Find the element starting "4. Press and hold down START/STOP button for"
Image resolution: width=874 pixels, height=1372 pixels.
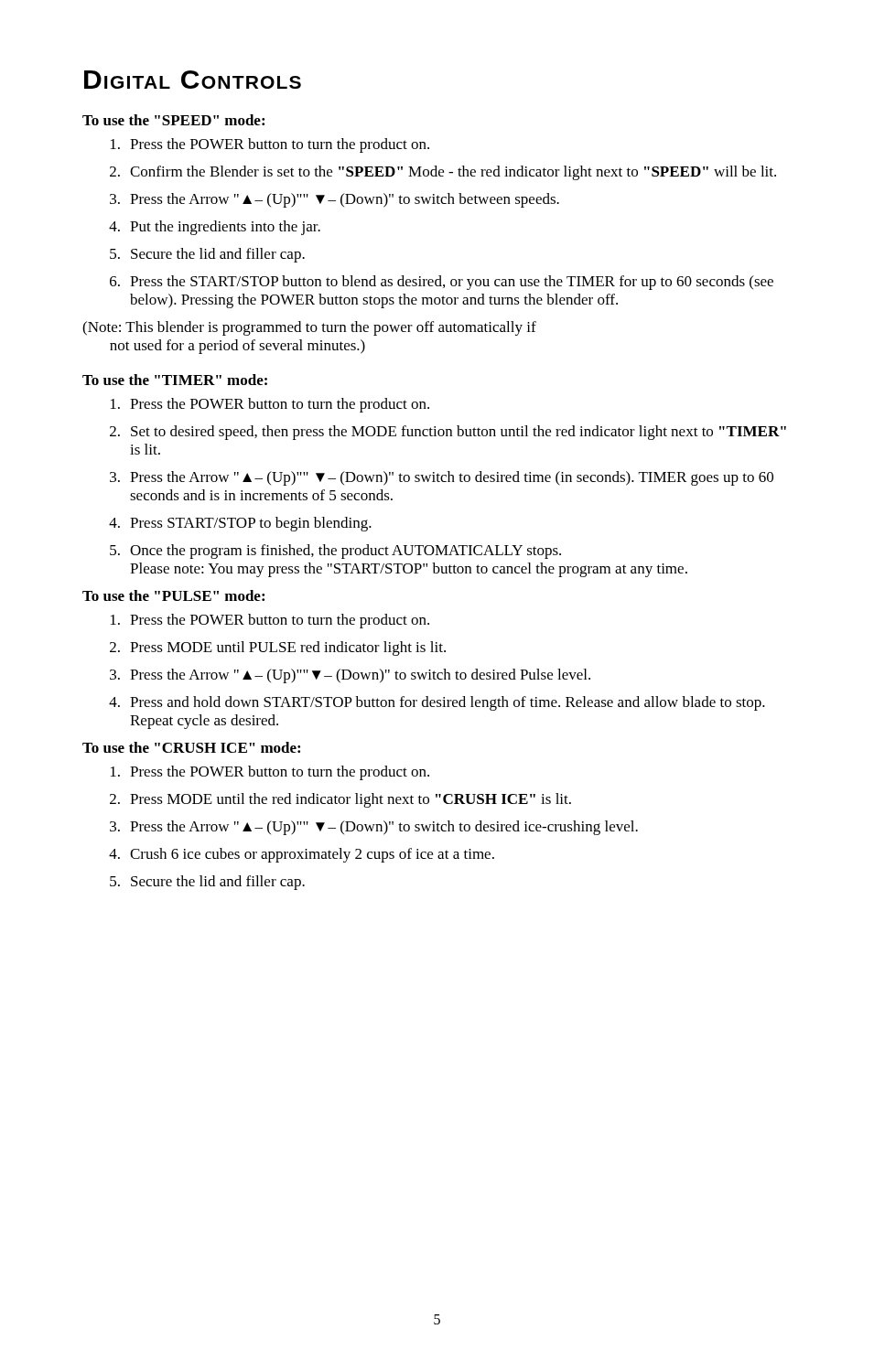point(437,712)
